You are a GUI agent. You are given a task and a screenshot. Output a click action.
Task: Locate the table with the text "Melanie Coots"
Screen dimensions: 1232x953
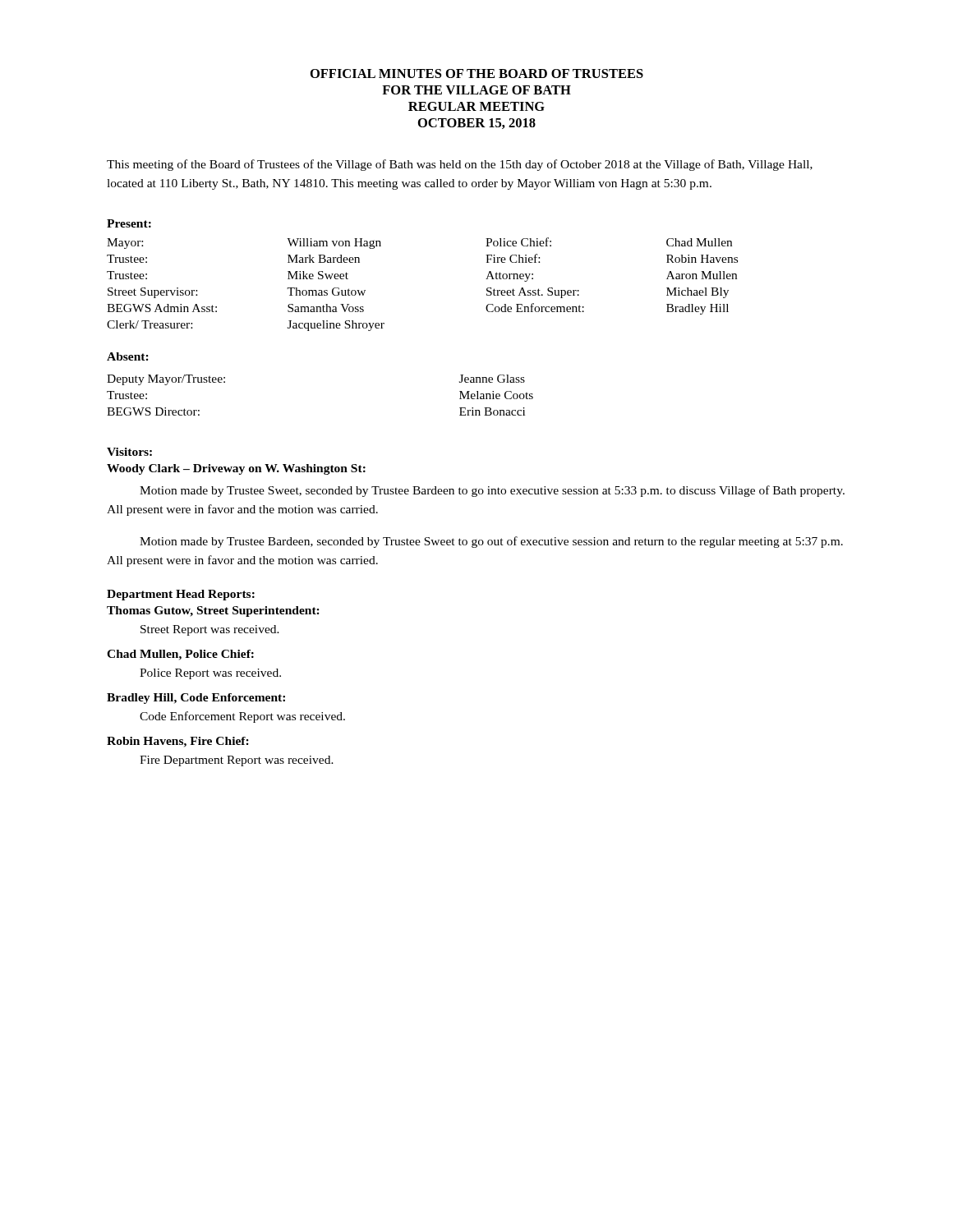click(476, 395)
